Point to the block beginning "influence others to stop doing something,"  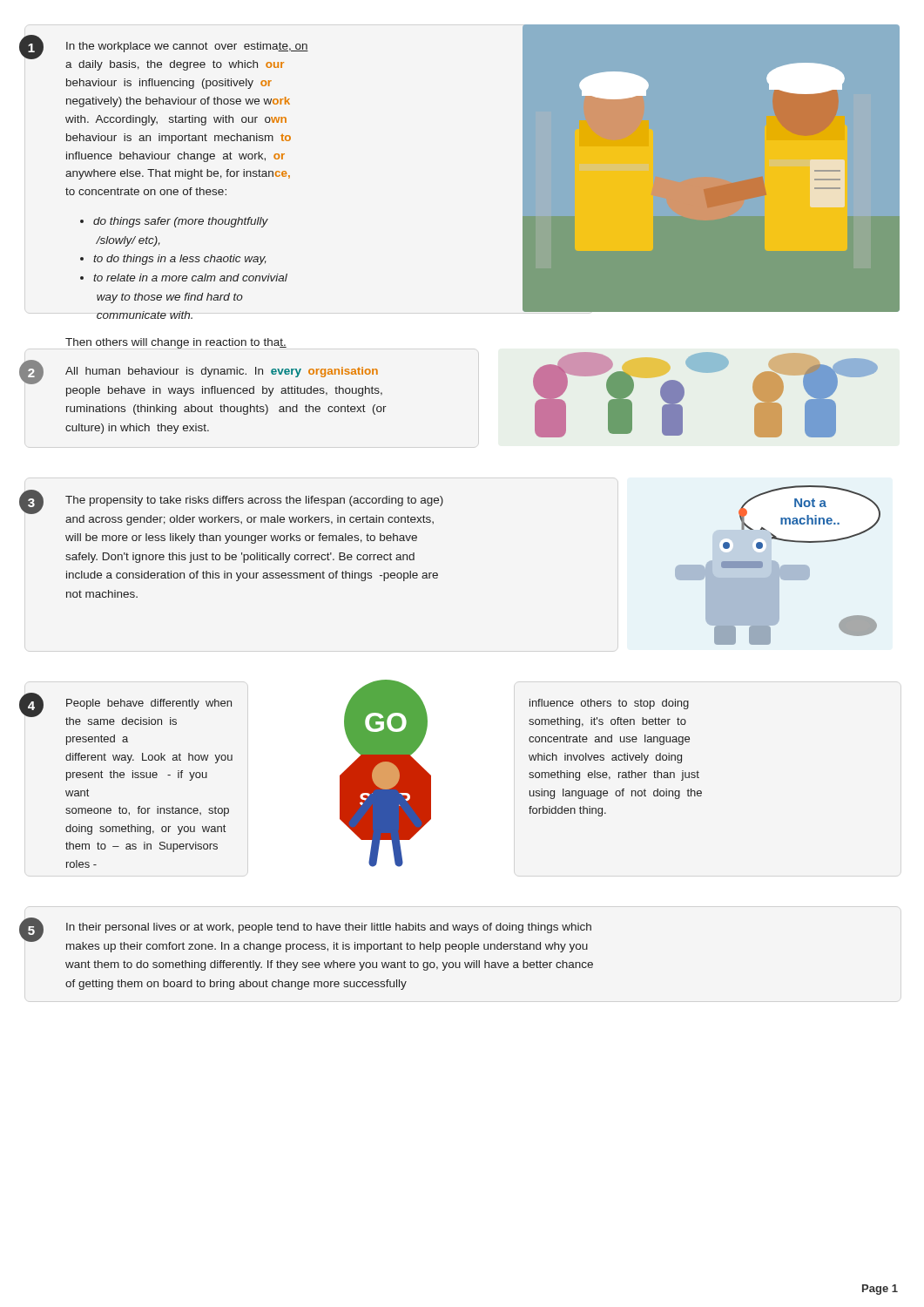click(615, 756)
